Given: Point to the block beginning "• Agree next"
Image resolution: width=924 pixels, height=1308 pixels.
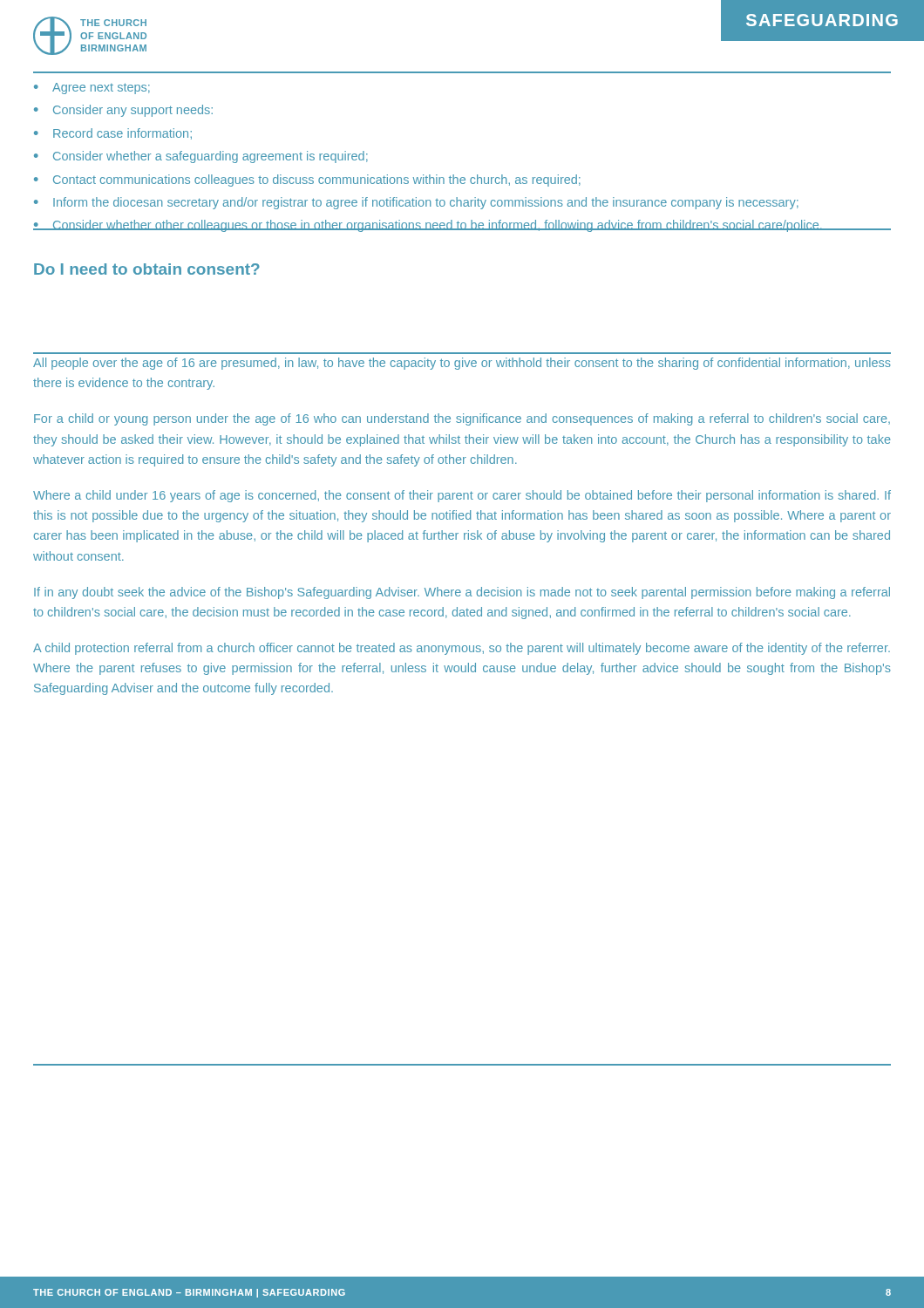Looking at the screenshot, I should [92, 89].
